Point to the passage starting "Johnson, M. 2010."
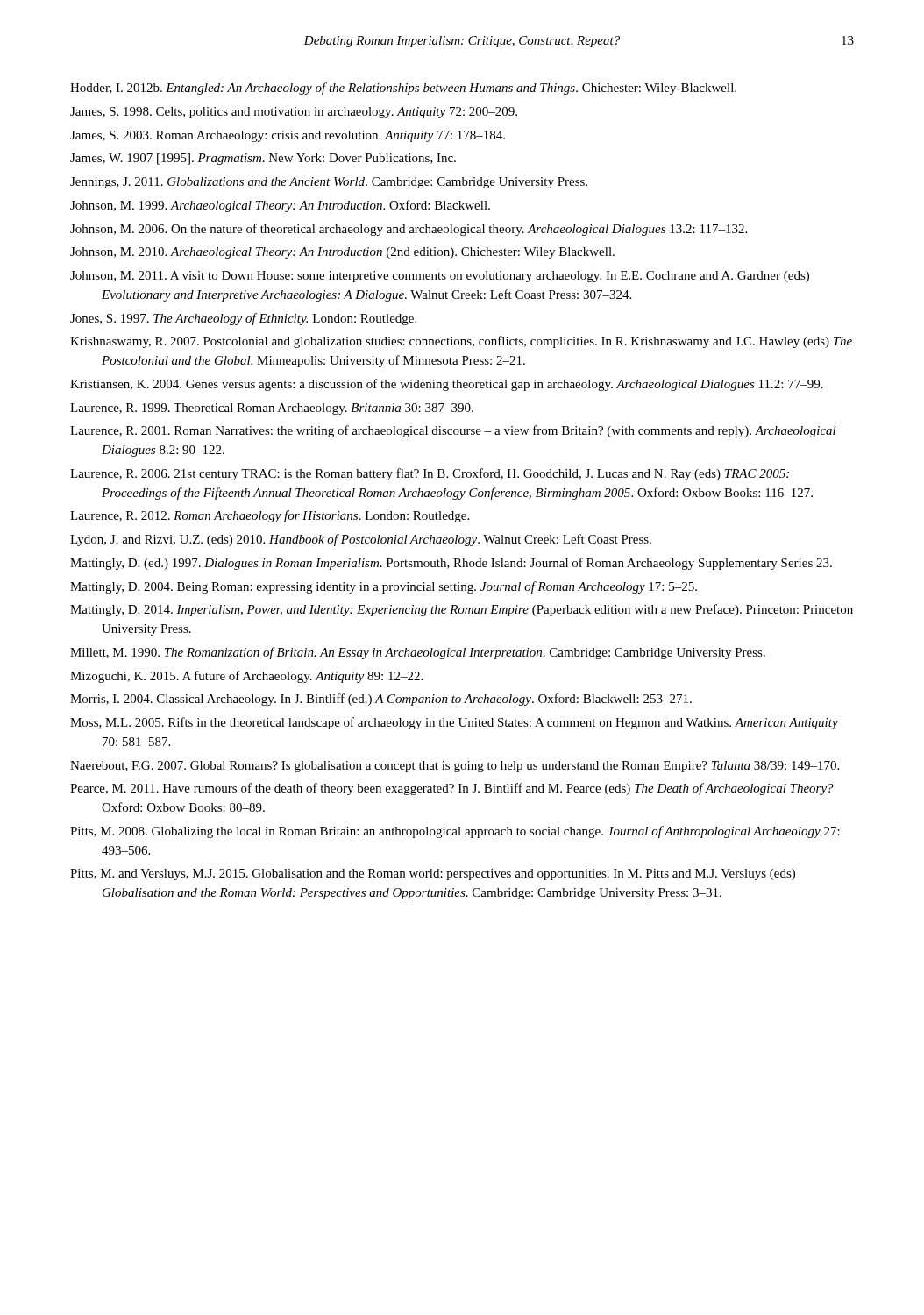The height and width of the screenshot is (1315, 924). coord(343,252)
